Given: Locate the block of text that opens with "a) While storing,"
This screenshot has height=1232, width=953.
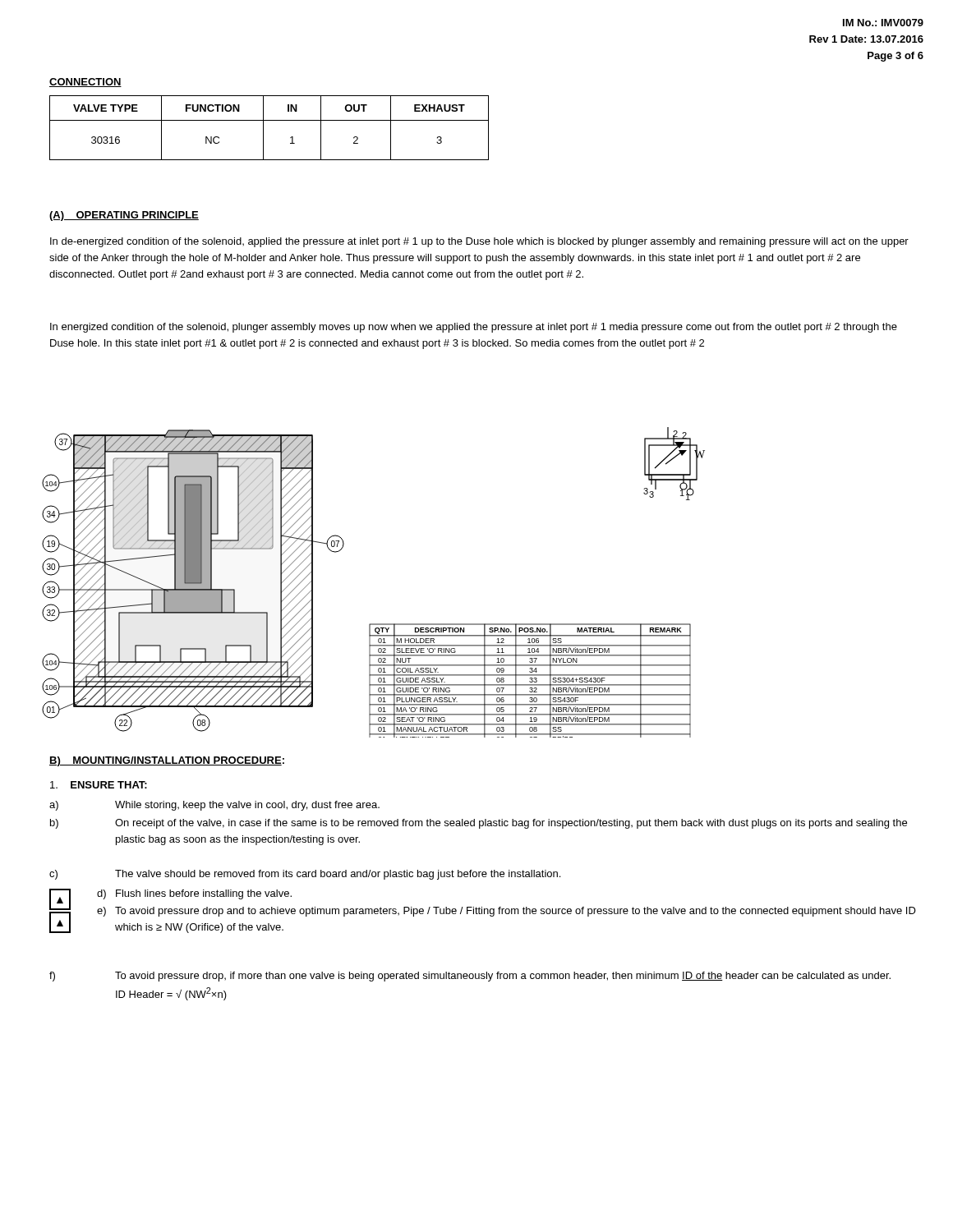Looking at the screenshot, I should point(215,804).
